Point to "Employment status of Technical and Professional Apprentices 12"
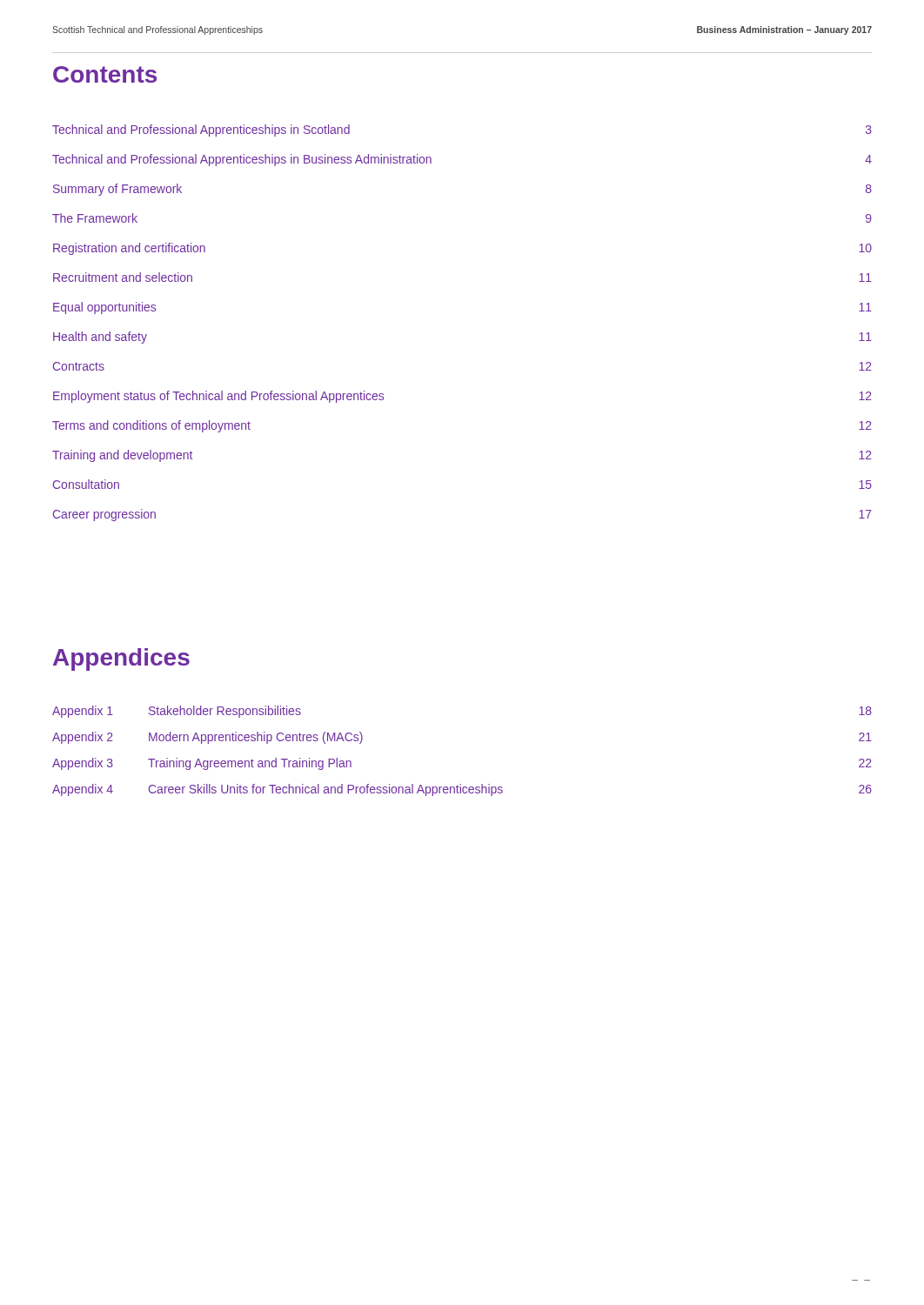Viewport: 924px width, 1305px height. (x=218, y=396)
